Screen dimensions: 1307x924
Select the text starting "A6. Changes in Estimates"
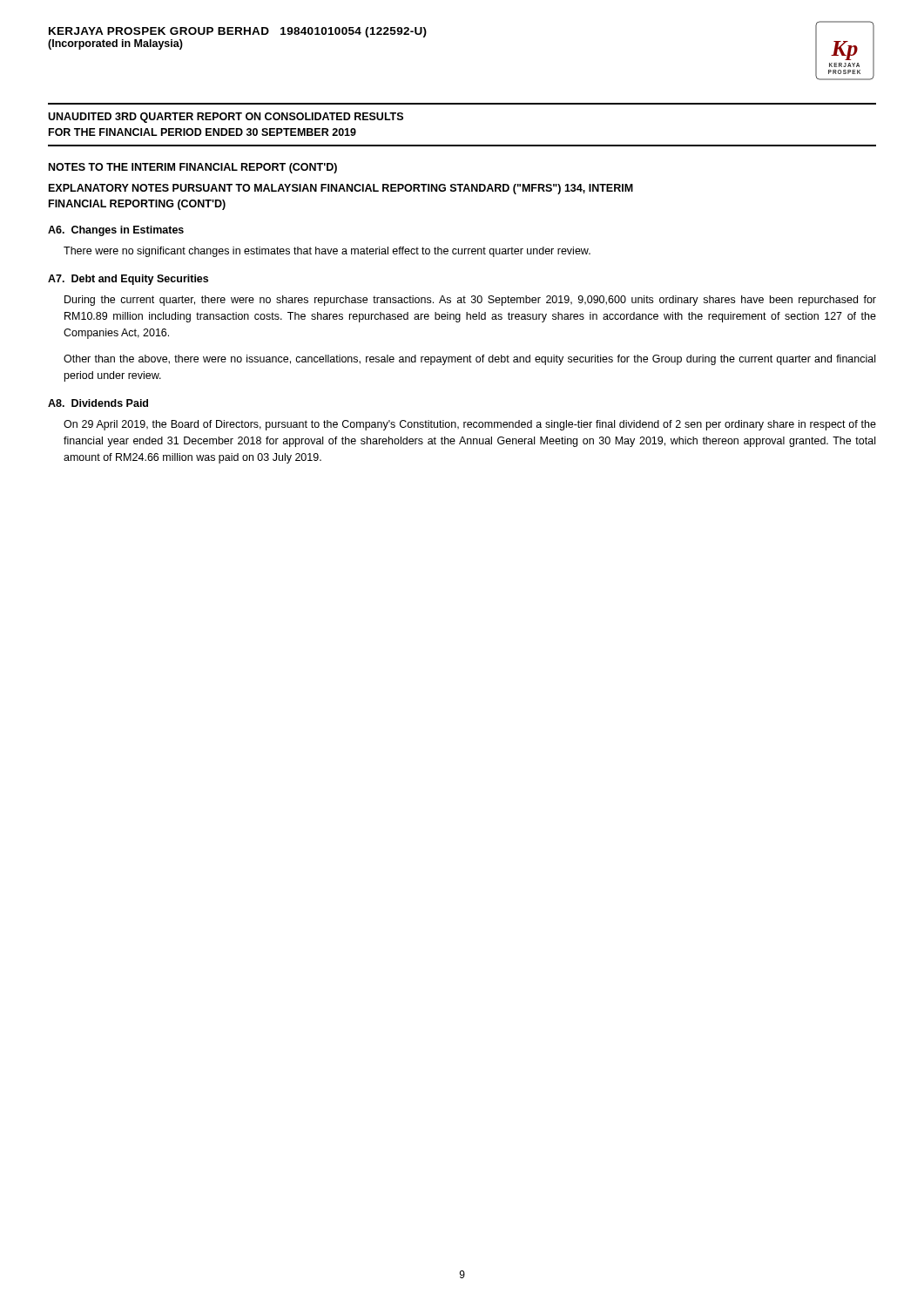(116, 230)
